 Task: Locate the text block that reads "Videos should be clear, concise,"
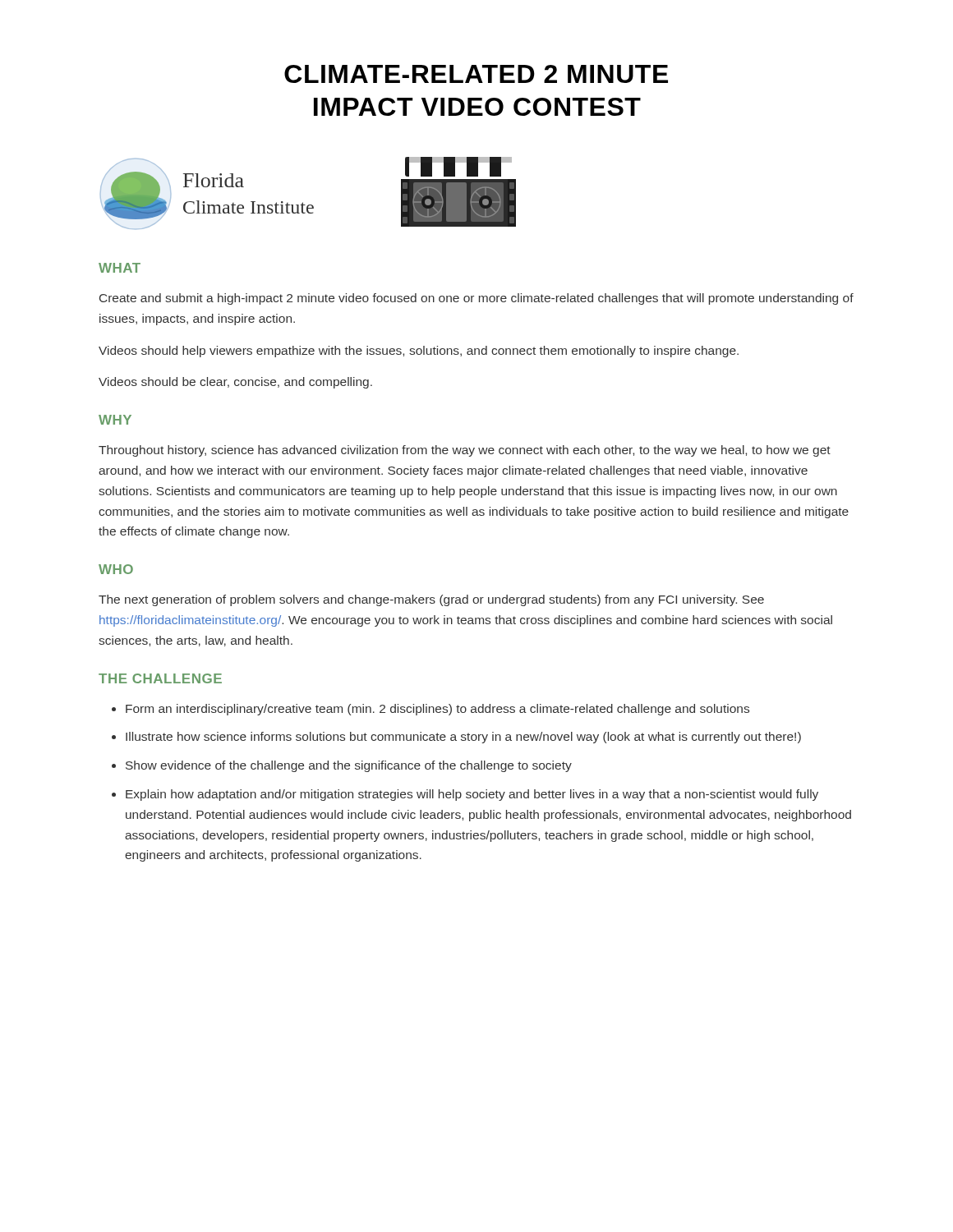click(236, 382)
